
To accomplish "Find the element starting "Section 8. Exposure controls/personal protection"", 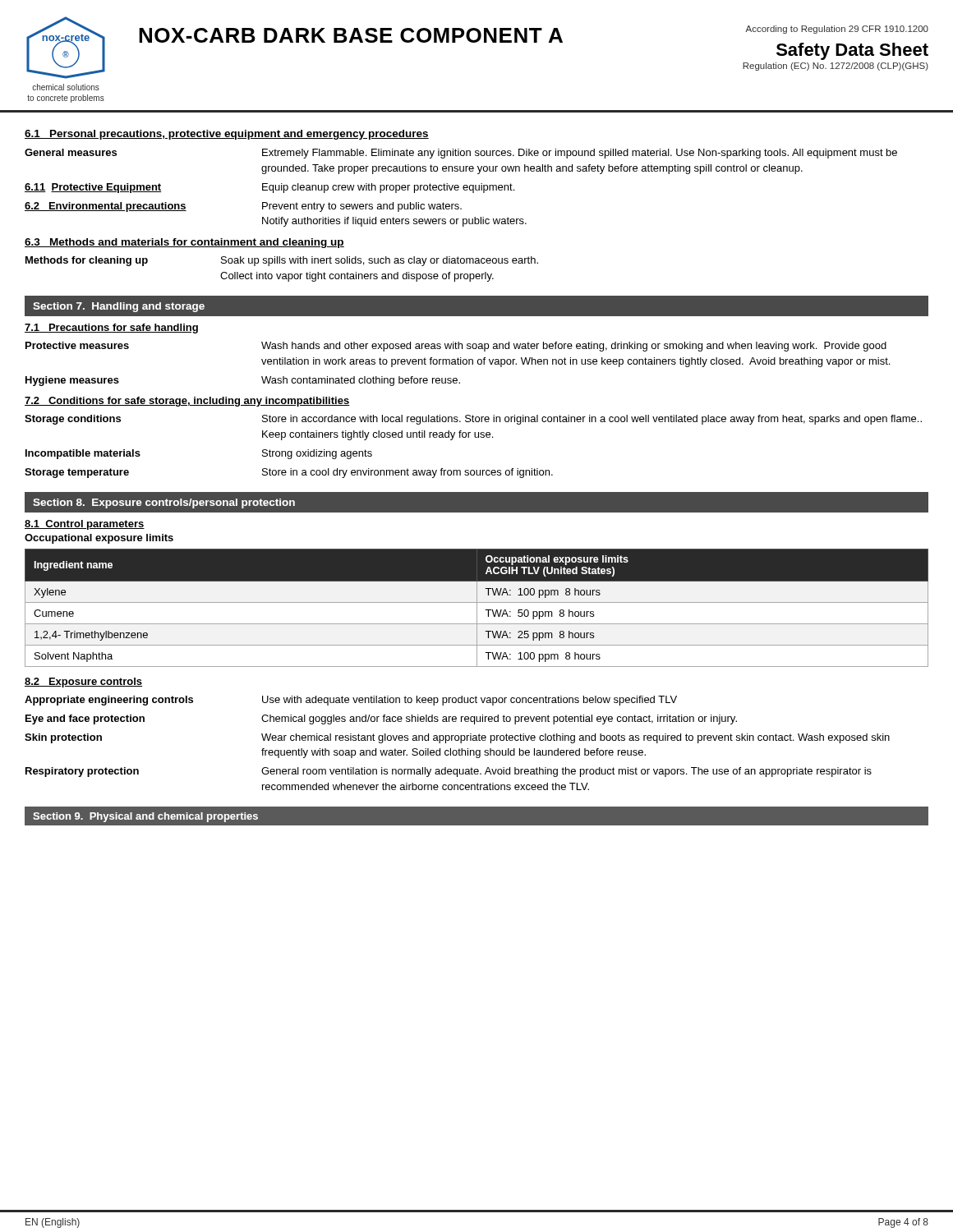I will [164, 502].
